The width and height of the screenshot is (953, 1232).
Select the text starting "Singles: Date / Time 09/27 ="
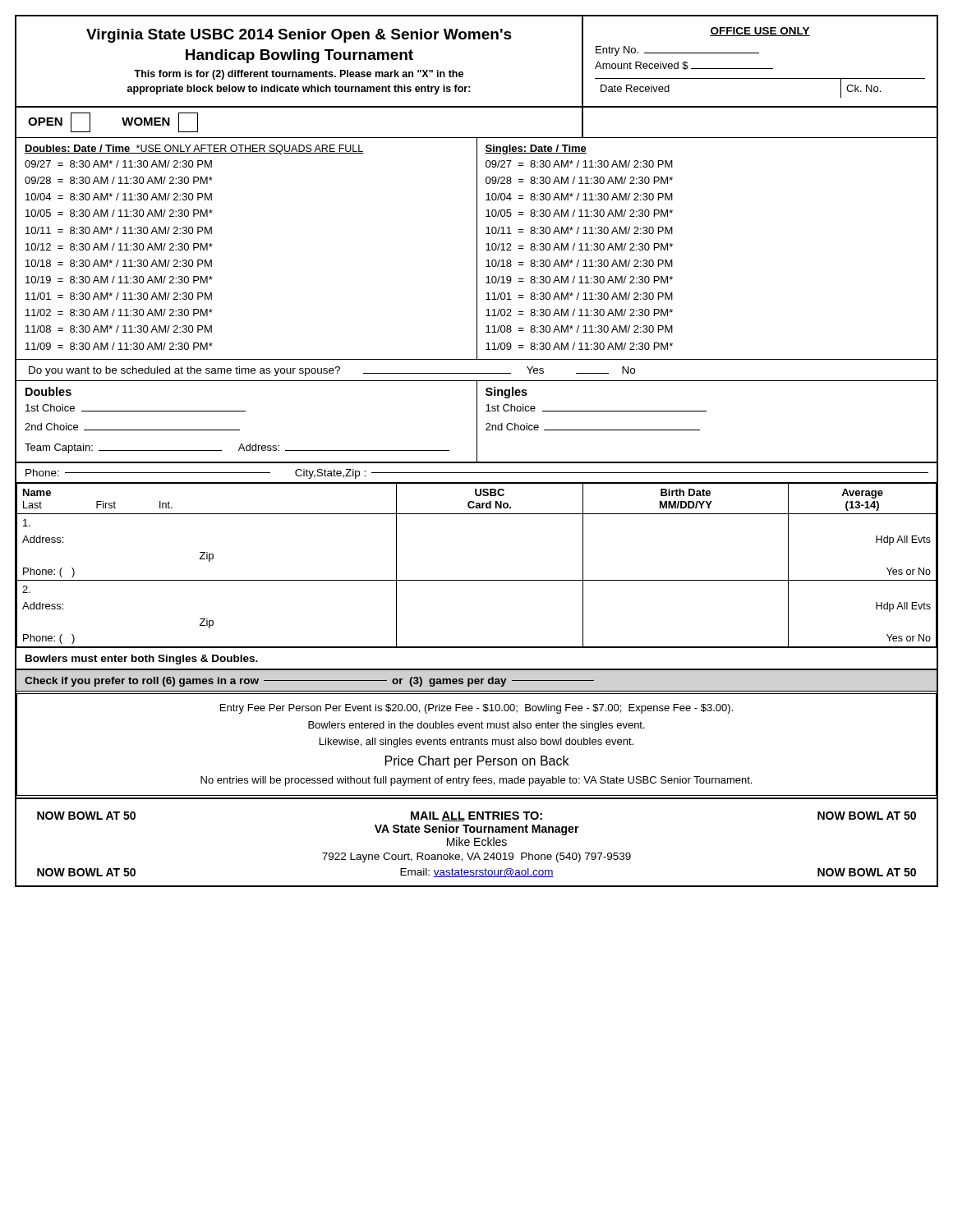click(x=536, y=149)
